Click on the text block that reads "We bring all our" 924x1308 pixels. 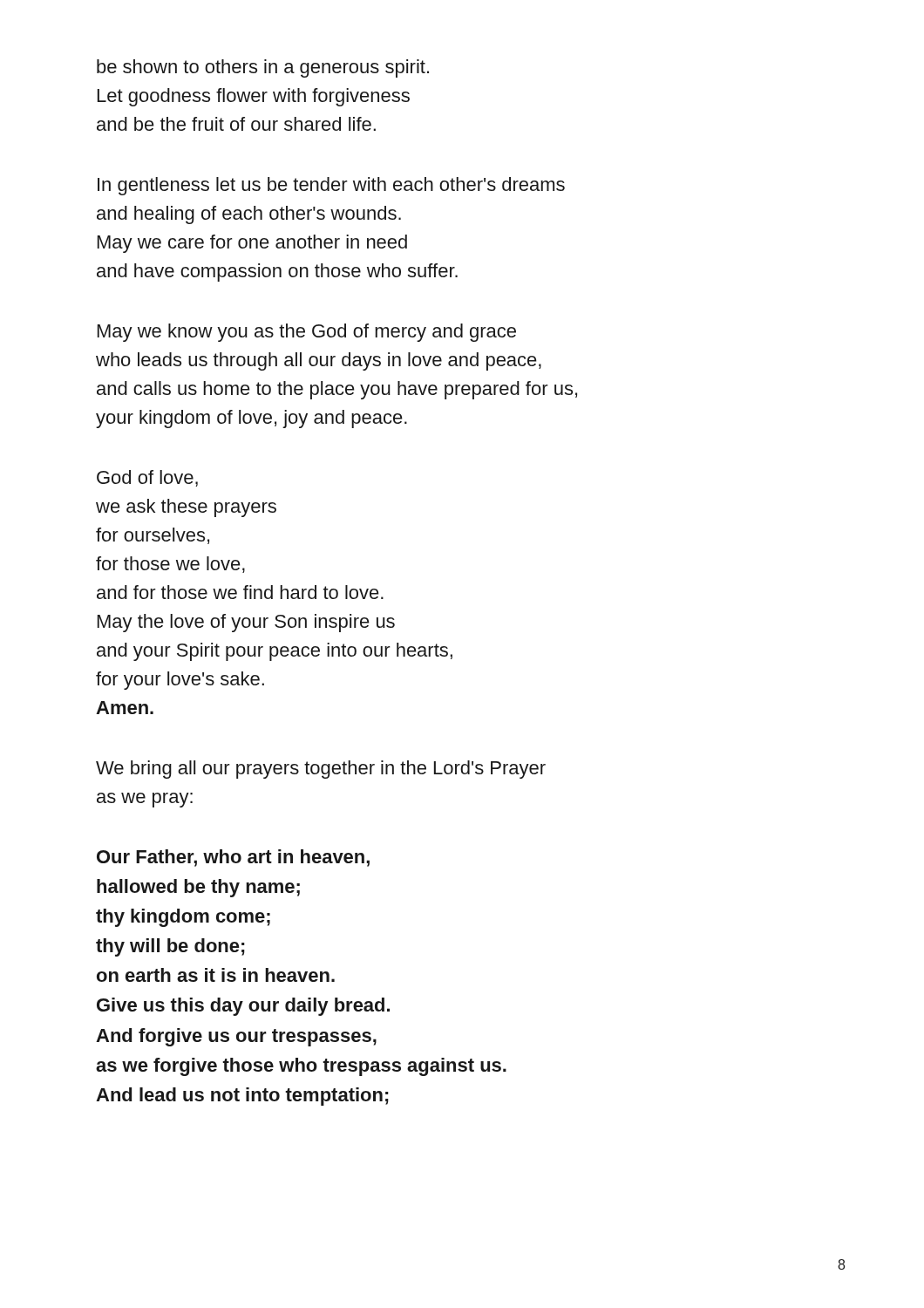click(x=321, y=782)
